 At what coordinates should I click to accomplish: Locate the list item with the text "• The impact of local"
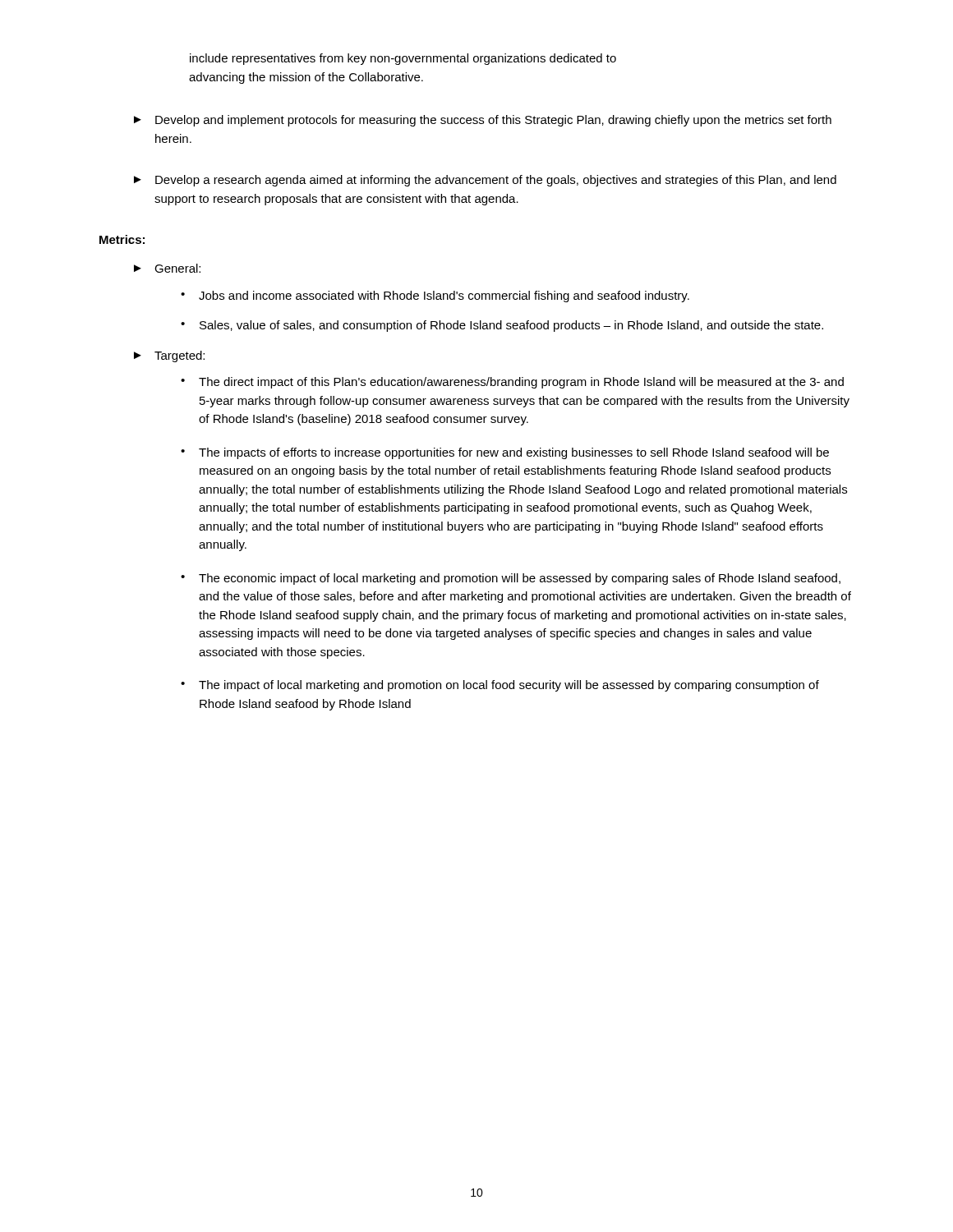pyautogui.click(x=518, y=694)
